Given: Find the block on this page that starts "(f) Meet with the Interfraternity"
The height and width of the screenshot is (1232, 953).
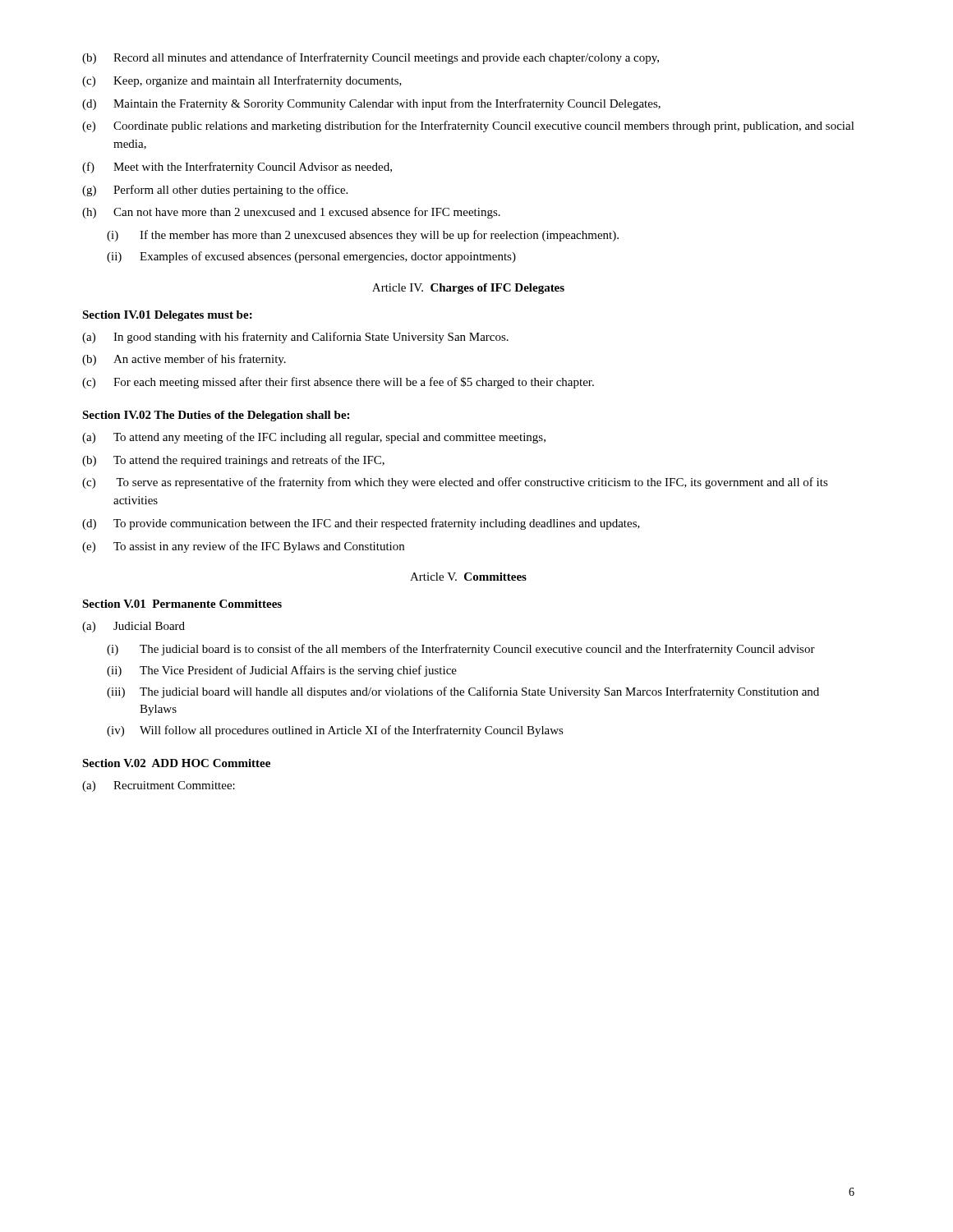Looking at the screenshot, I should coord(237,168).
